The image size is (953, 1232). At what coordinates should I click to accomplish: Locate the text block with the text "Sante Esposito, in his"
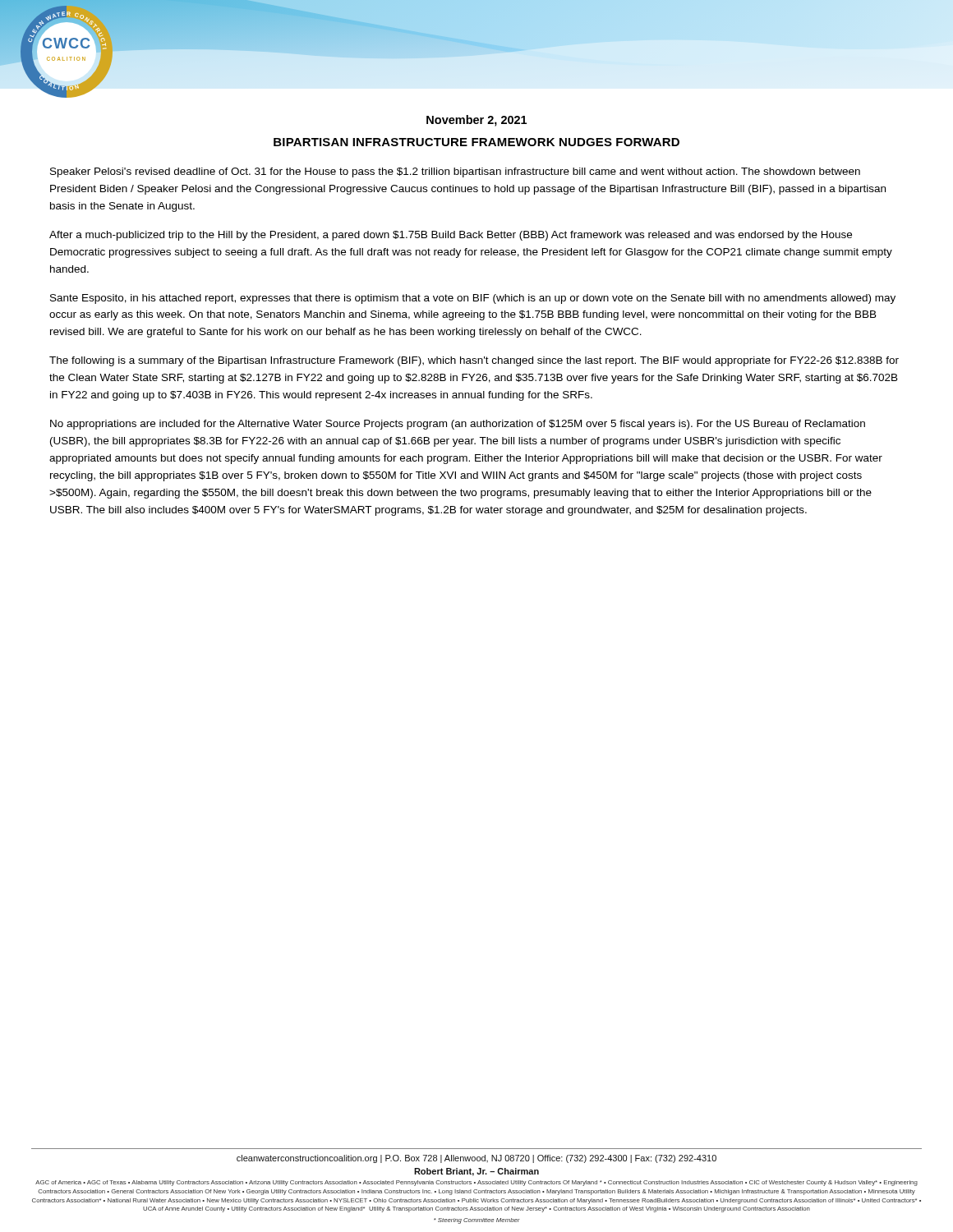[472, 315]
